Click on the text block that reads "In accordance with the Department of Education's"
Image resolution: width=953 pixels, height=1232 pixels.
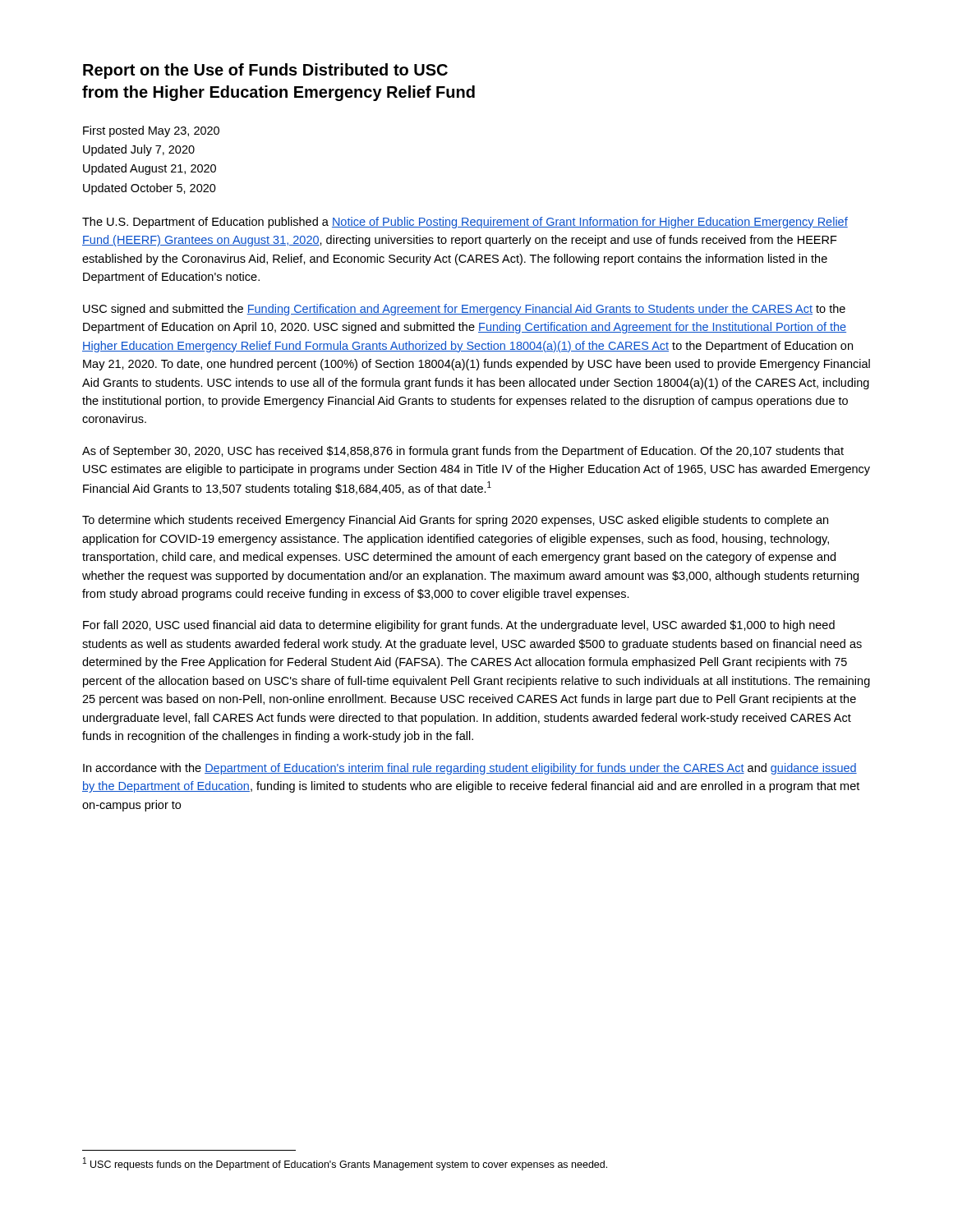click(471, 786)
